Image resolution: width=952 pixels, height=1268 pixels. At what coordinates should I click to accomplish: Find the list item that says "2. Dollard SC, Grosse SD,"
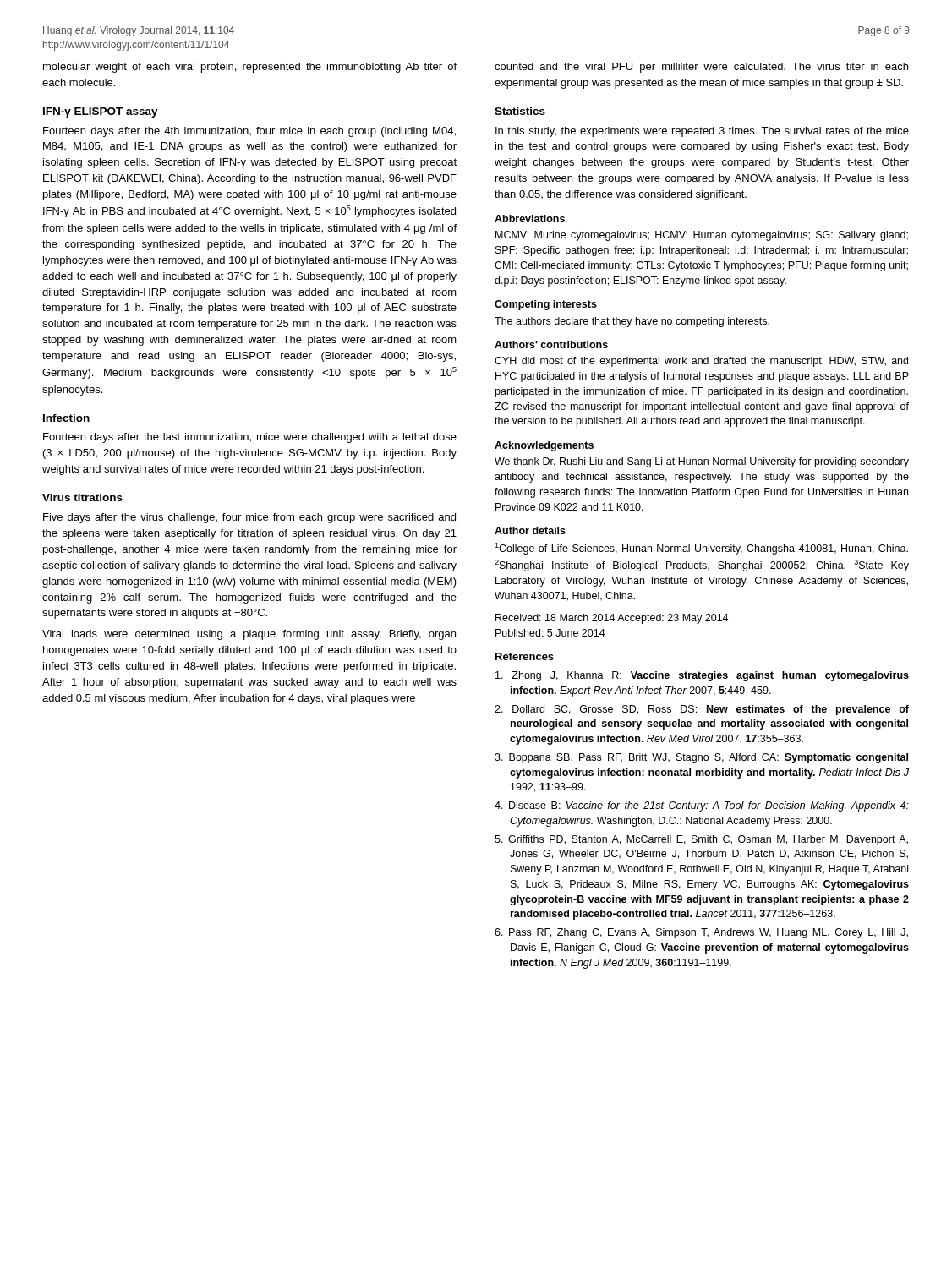[x=702, y=724]
